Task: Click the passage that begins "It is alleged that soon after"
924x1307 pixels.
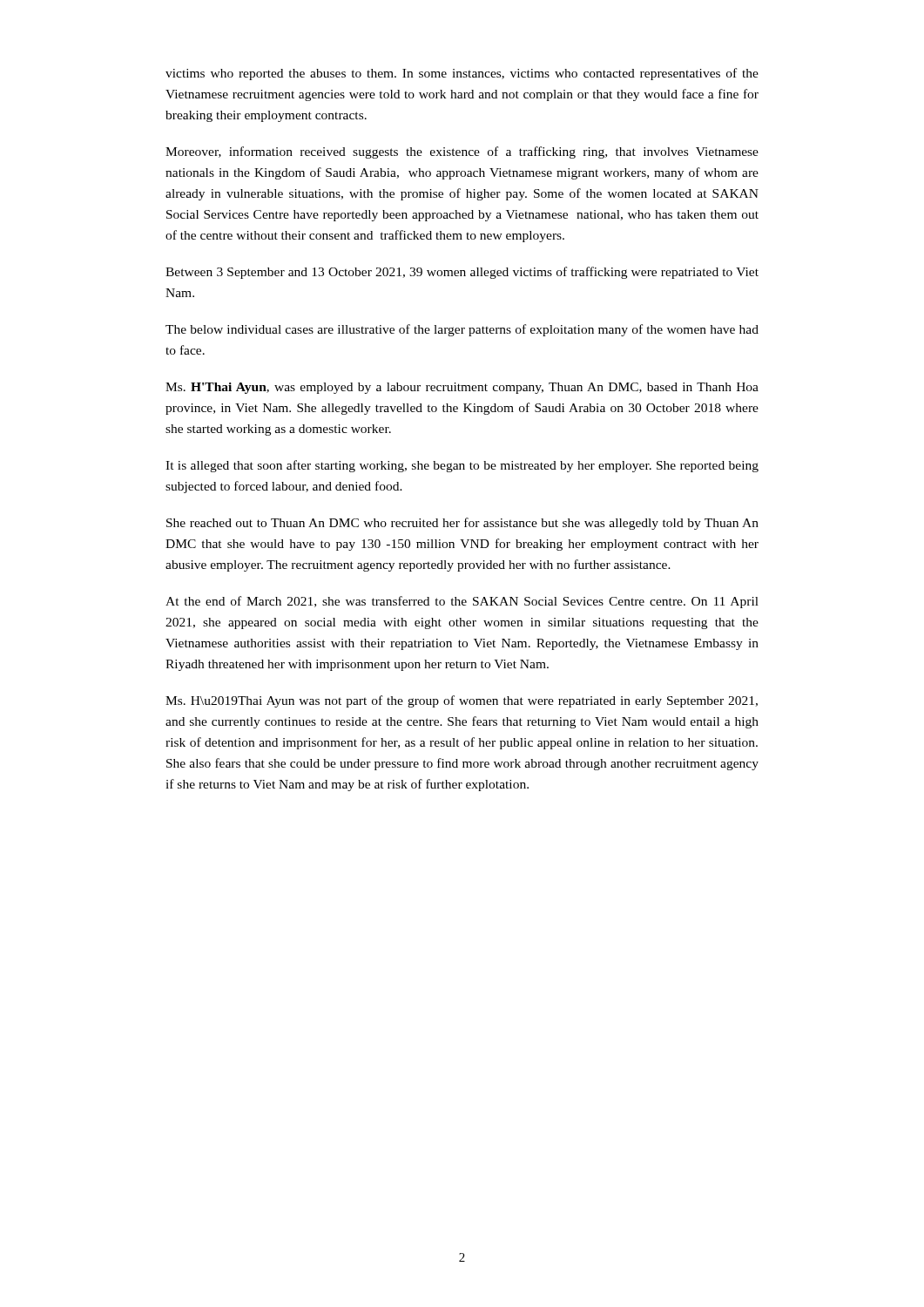Action: point(462,476)
